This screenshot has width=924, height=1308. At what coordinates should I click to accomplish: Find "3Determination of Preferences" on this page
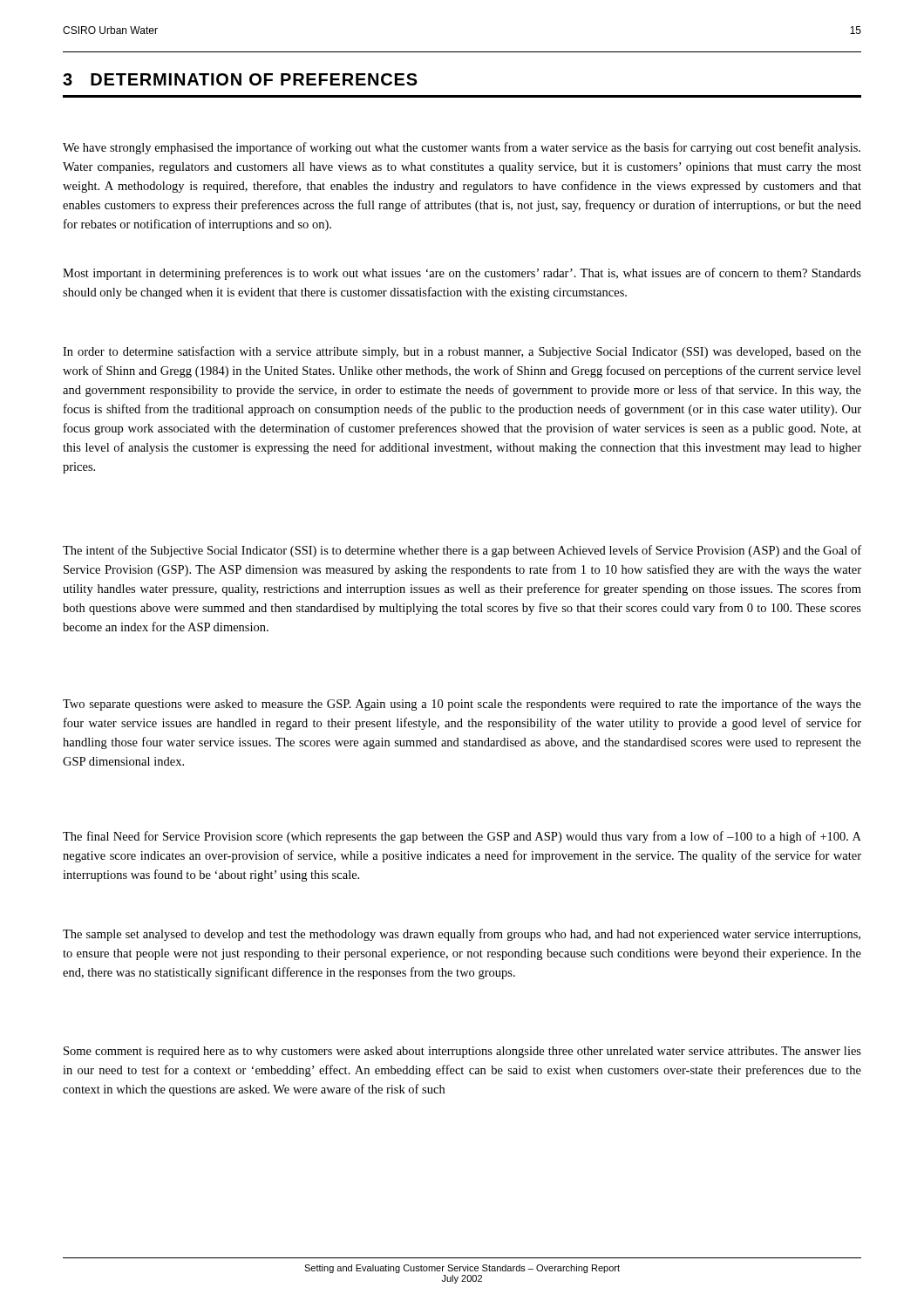click(x=240, y=79)
